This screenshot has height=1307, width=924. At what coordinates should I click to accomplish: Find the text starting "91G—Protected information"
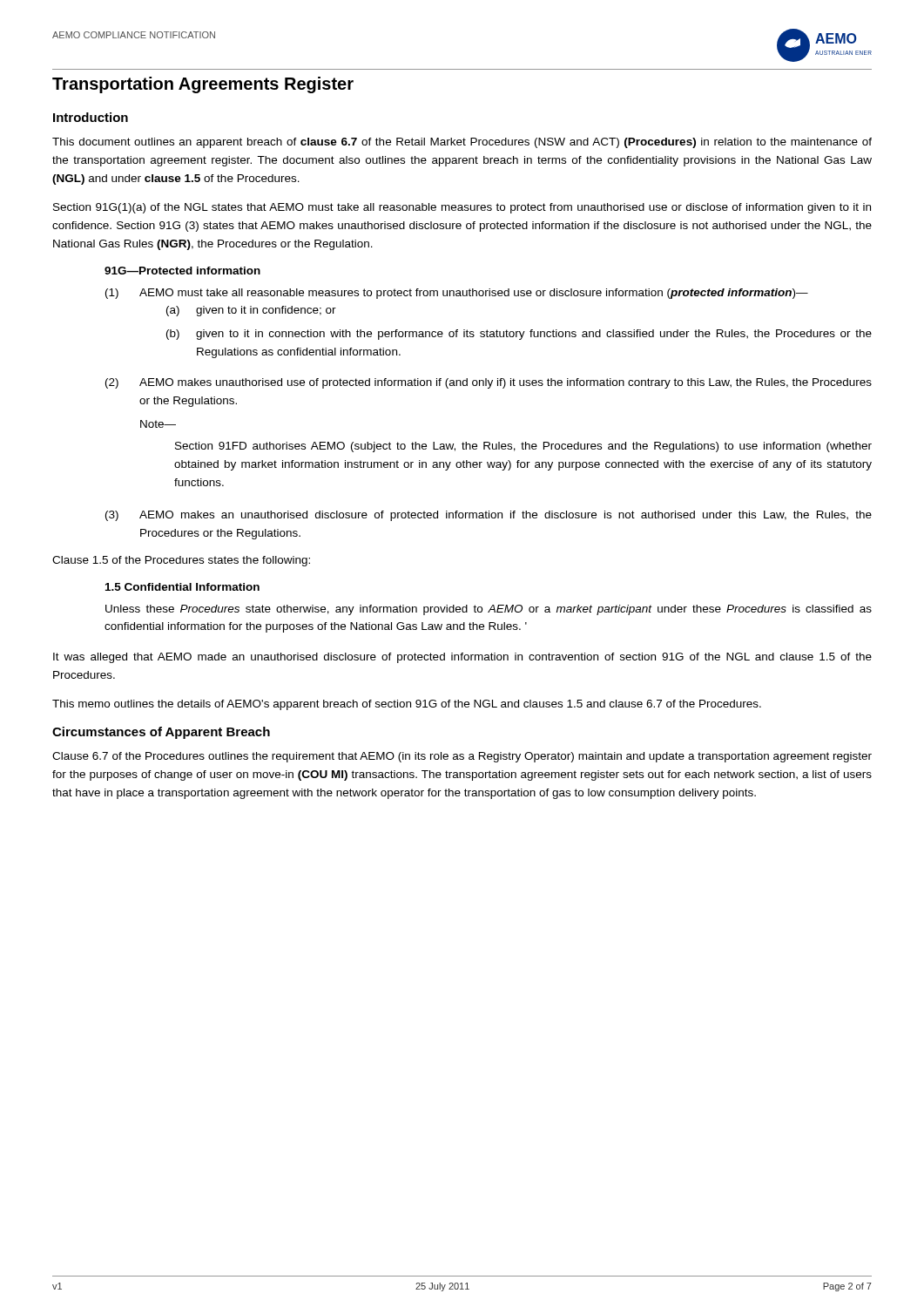pos(183,270)
